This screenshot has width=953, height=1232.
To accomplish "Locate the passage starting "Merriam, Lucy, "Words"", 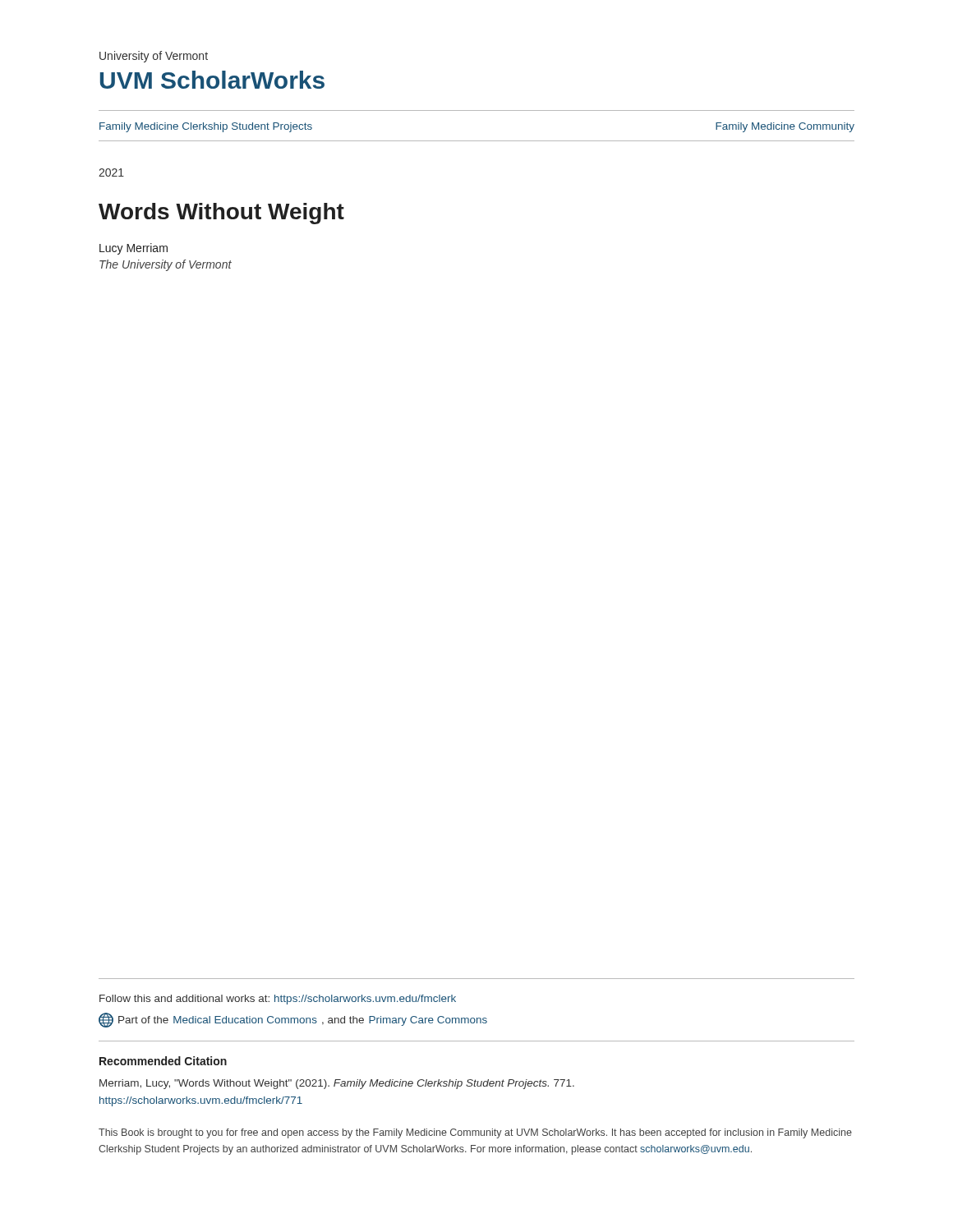I will [337, 1091].
